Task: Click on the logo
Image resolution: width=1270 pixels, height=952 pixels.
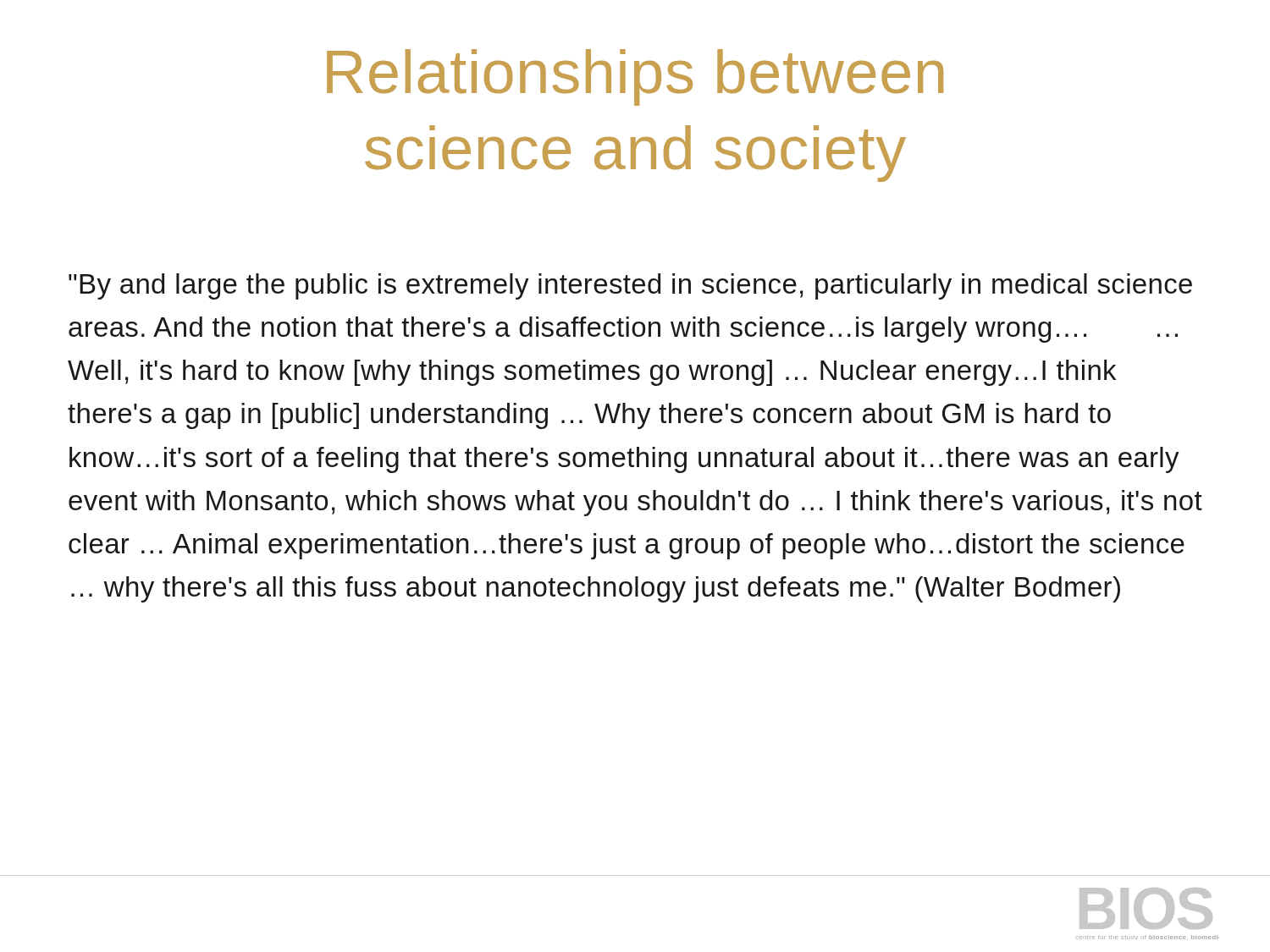Action: click(1147, 908)
